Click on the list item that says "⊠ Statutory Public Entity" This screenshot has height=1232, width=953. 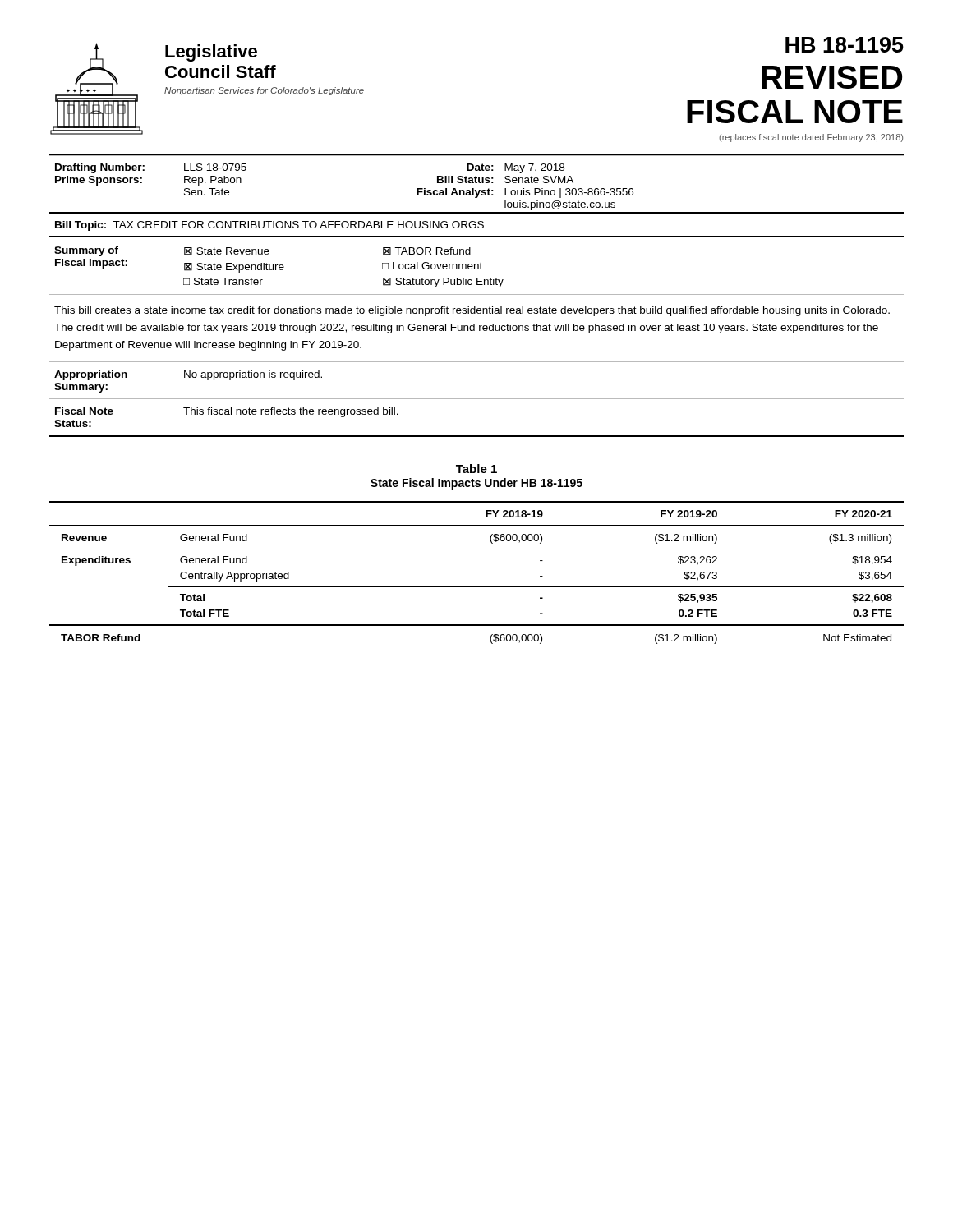tap(443, 281)
